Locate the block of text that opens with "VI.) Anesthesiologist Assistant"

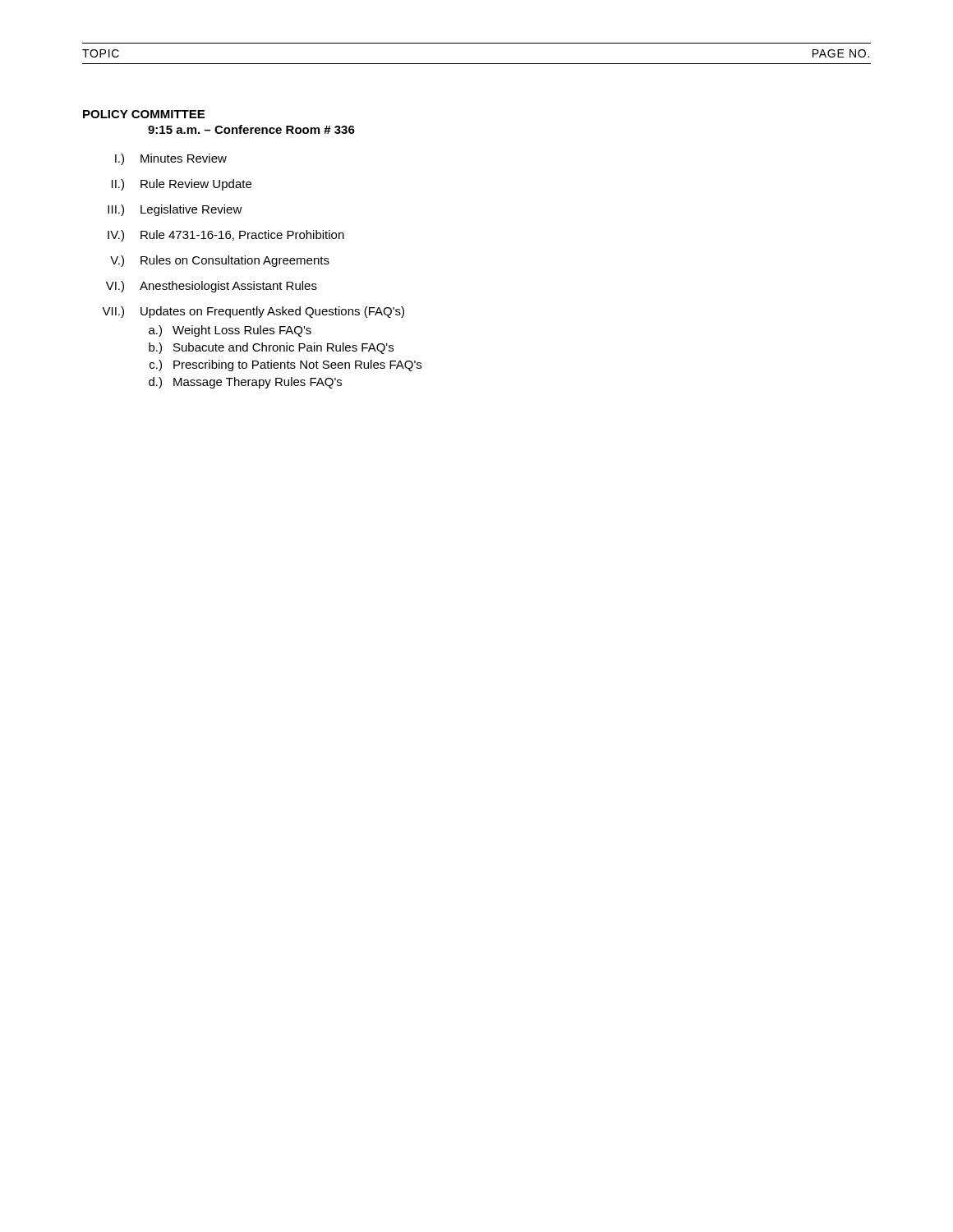point(212,287)
